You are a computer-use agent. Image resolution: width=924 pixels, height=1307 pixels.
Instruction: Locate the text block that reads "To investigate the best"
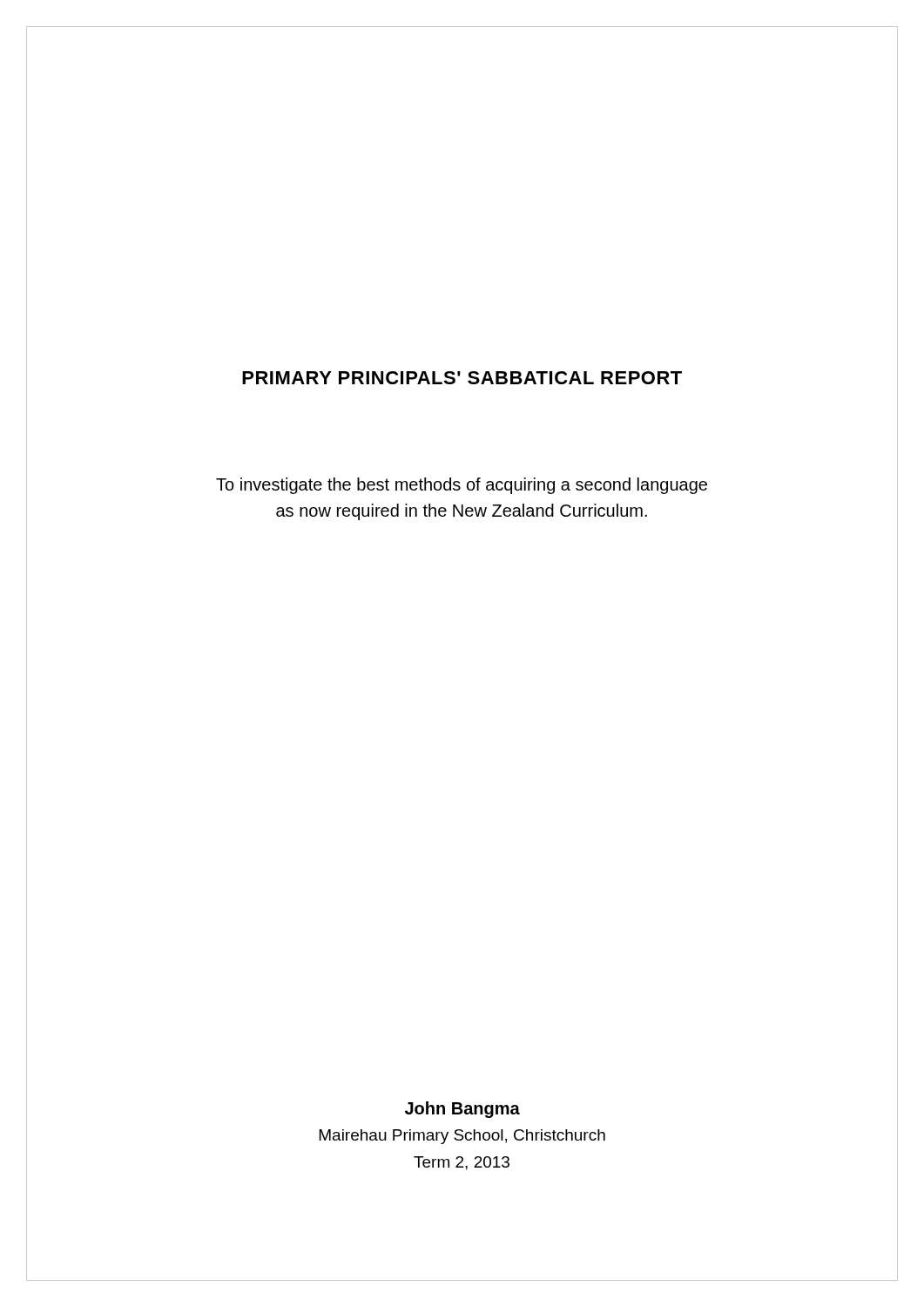pyautogui.click(x=462, y=498)
